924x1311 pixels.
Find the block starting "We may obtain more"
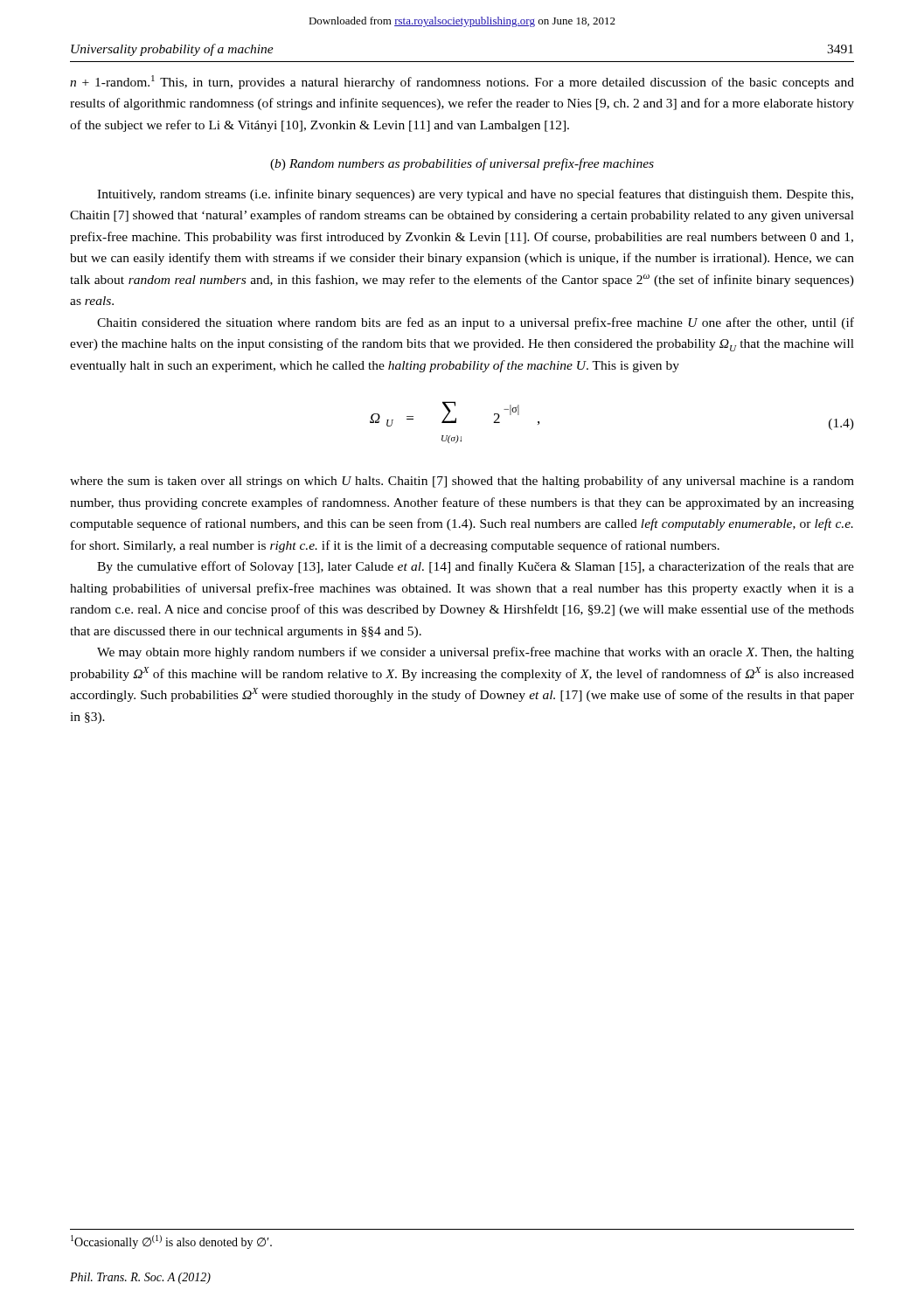(x=462, y=684)
